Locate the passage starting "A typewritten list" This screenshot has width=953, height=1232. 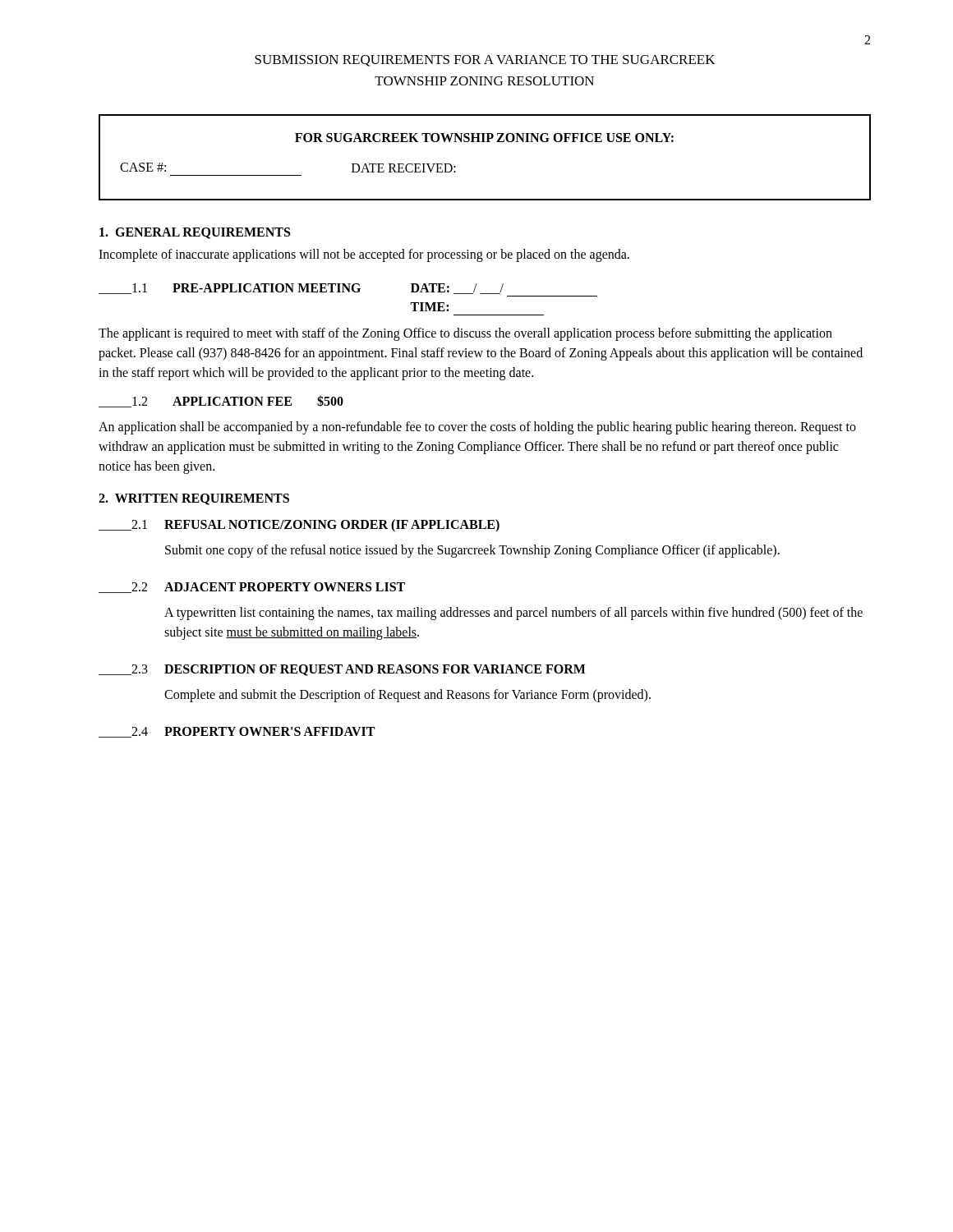coord(514,622)
